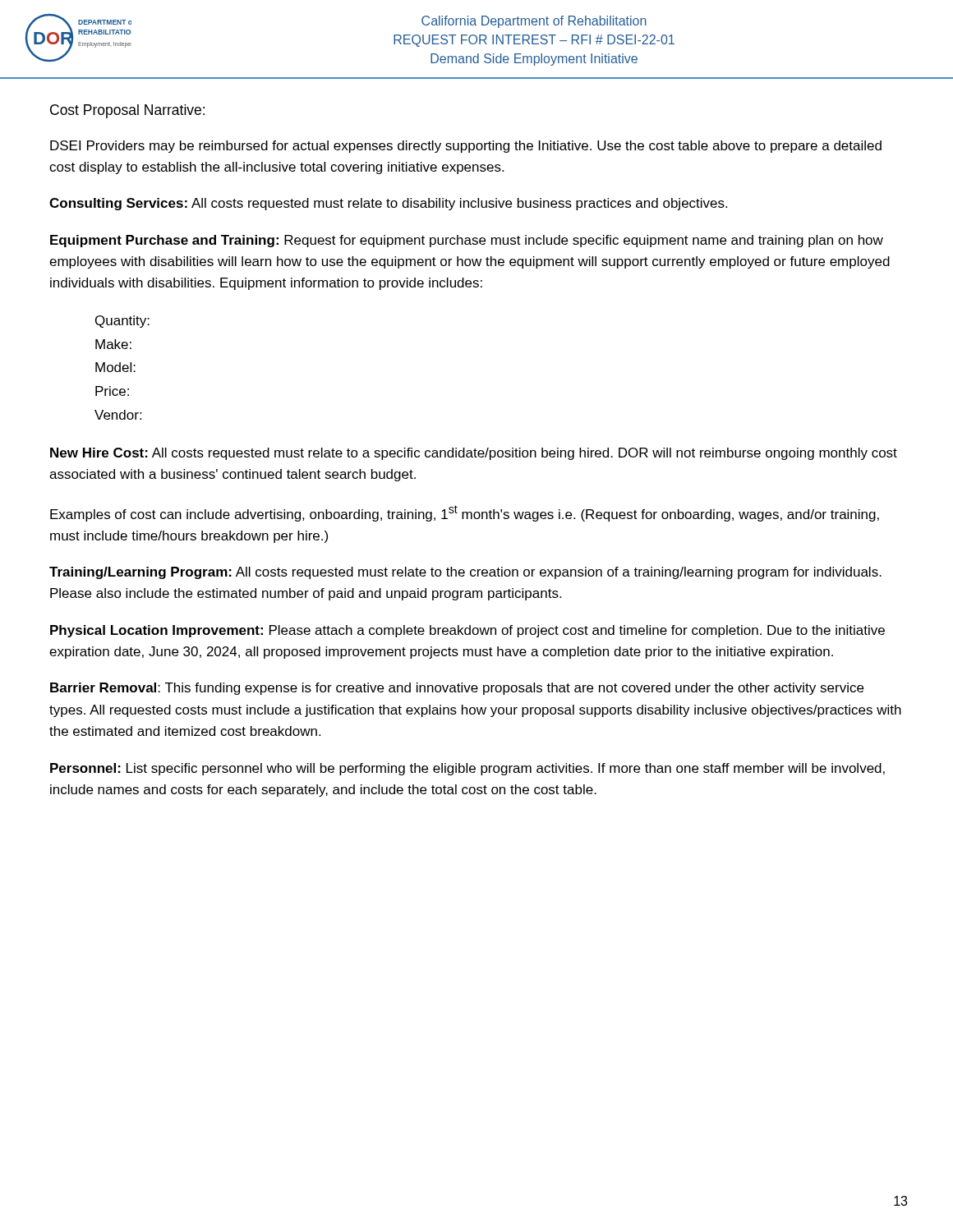This screenshot has height=1232, width=953.
Task: Click on the text block that says "Physical Location Improvement: Please"
Action: (467, 641)
